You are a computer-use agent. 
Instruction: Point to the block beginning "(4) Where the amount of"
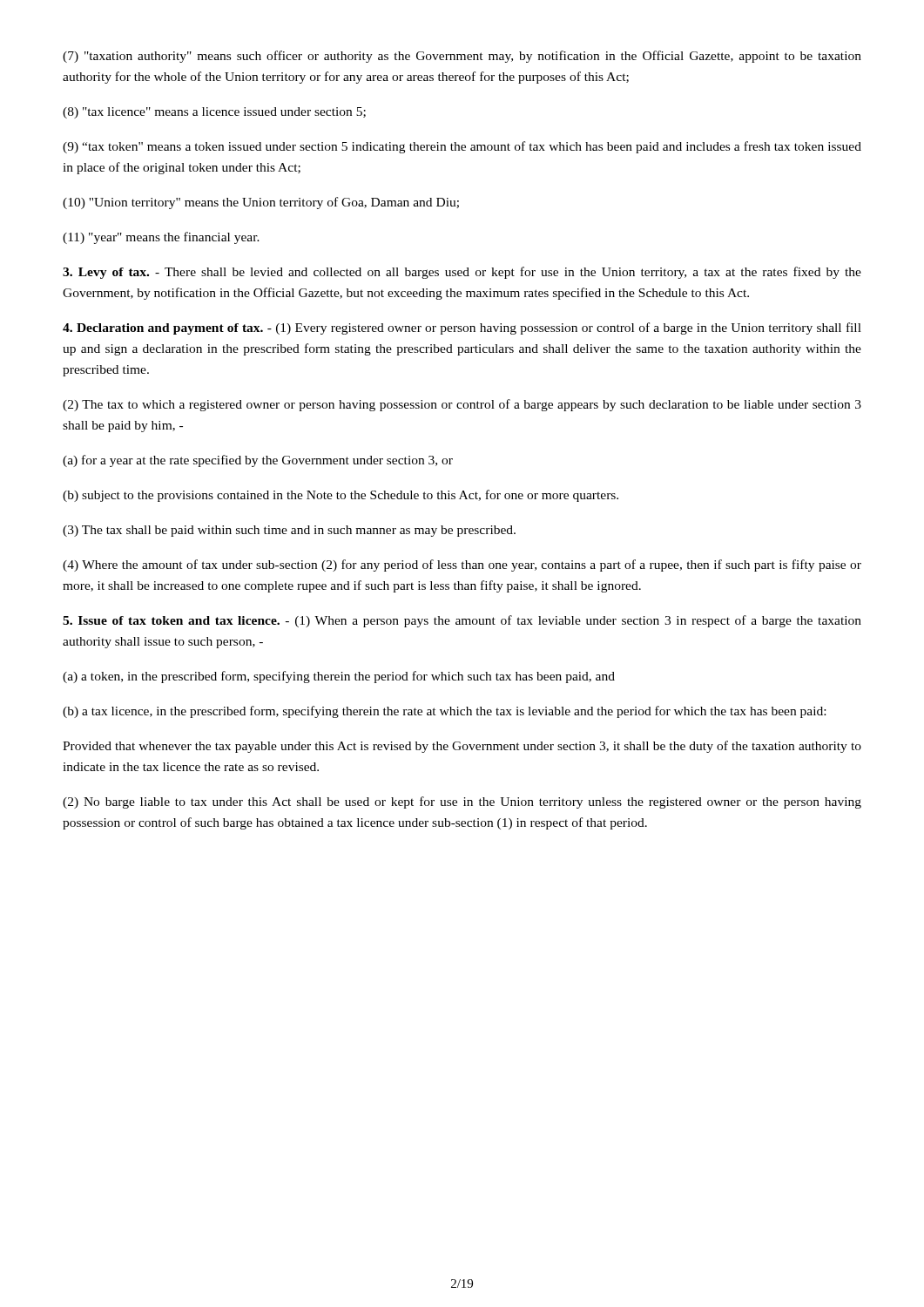click(x=462, y=575)
